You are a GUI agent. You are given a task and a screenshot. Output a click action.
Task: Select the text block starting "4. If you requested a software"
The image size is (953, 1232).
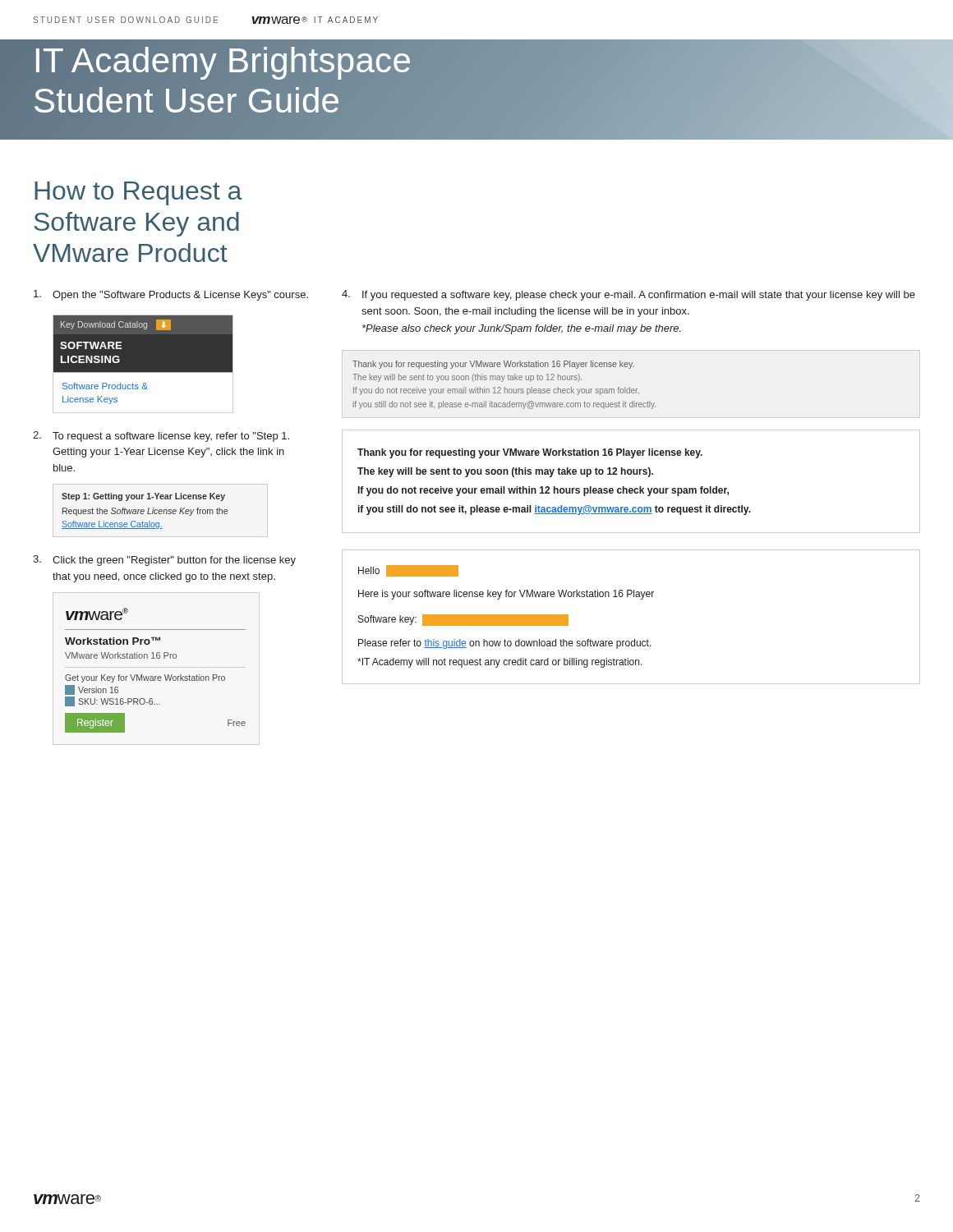[x=631, y=312]
